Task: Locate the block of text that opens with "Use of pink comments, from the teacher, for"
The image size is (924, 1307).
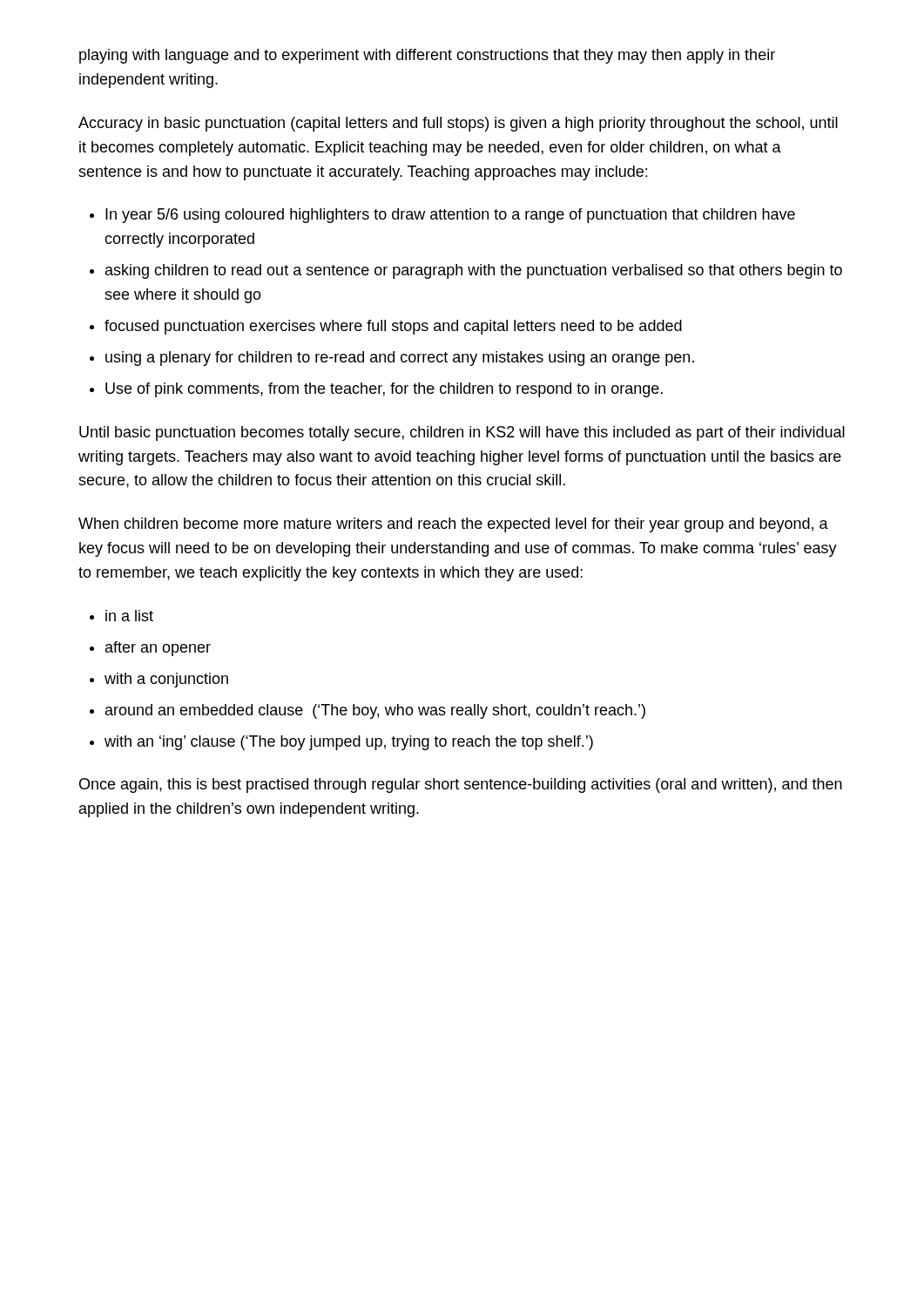Action: click(x=384, y=388)
